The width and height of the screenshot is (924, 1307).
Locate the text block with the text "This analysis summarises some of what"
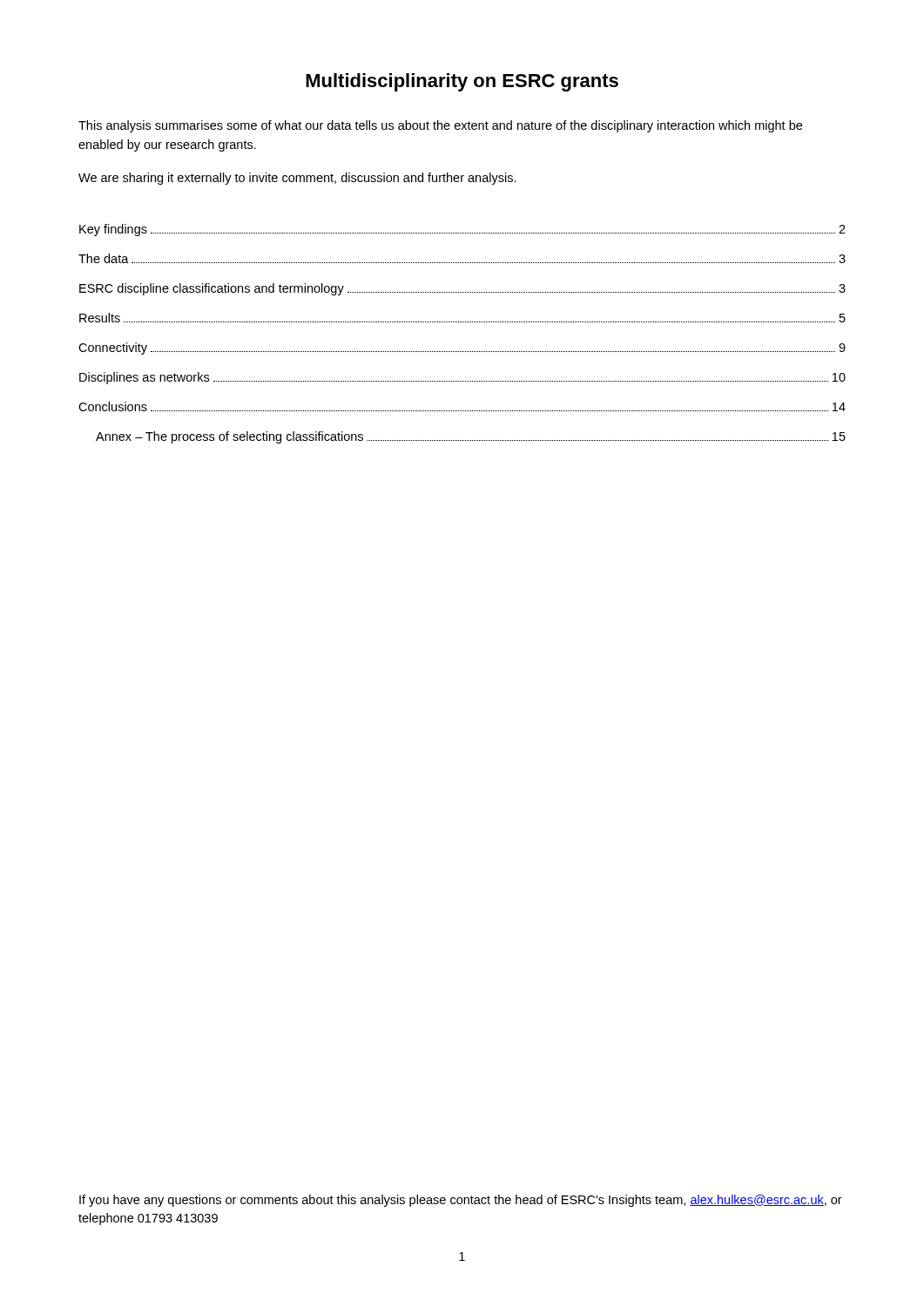(x=441, y=135)
